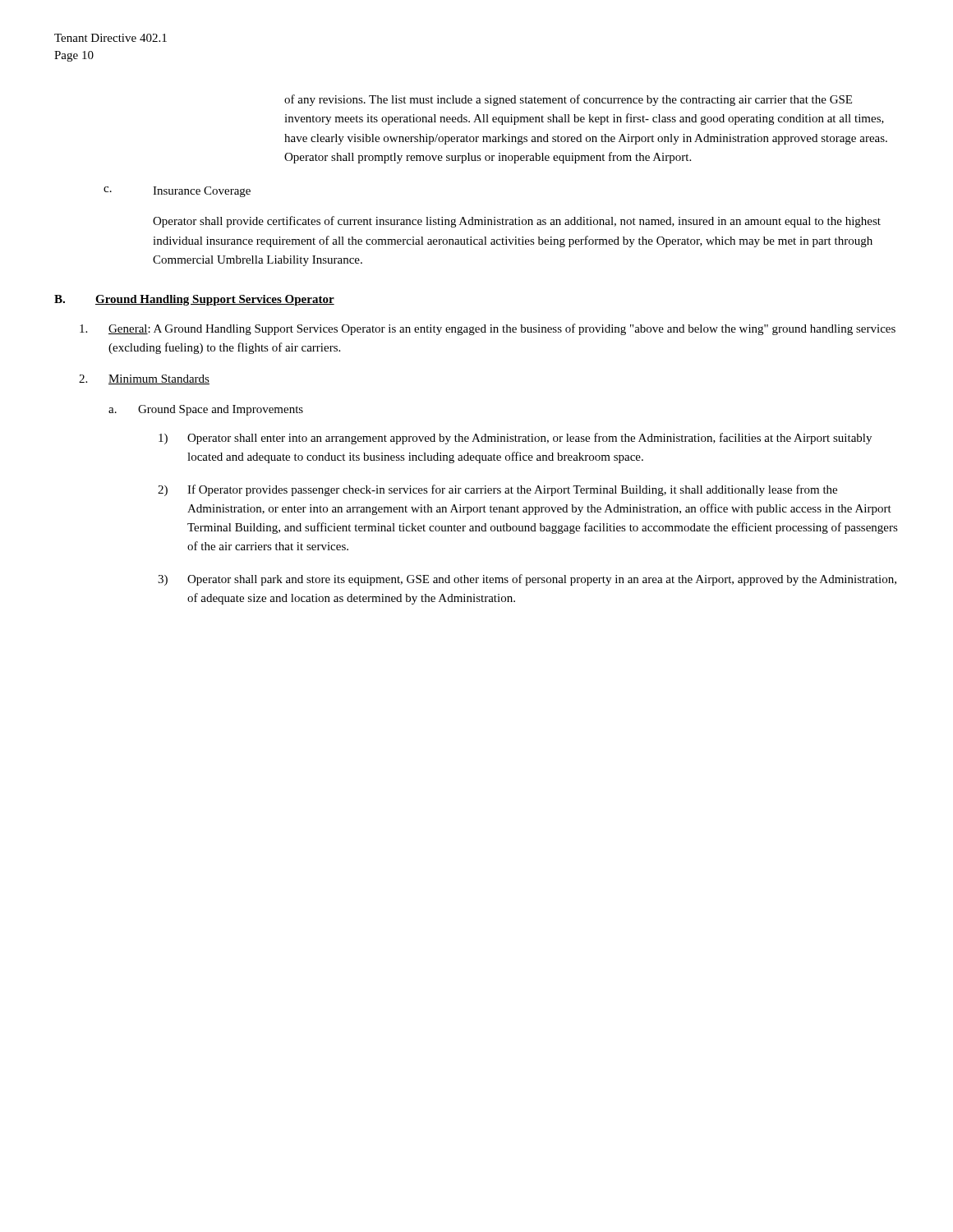Viewport: 953px width, 1232px height.
Task: Find the text block that reads "of any revisions. The list must include a"
Action: (x=586, y=128)
